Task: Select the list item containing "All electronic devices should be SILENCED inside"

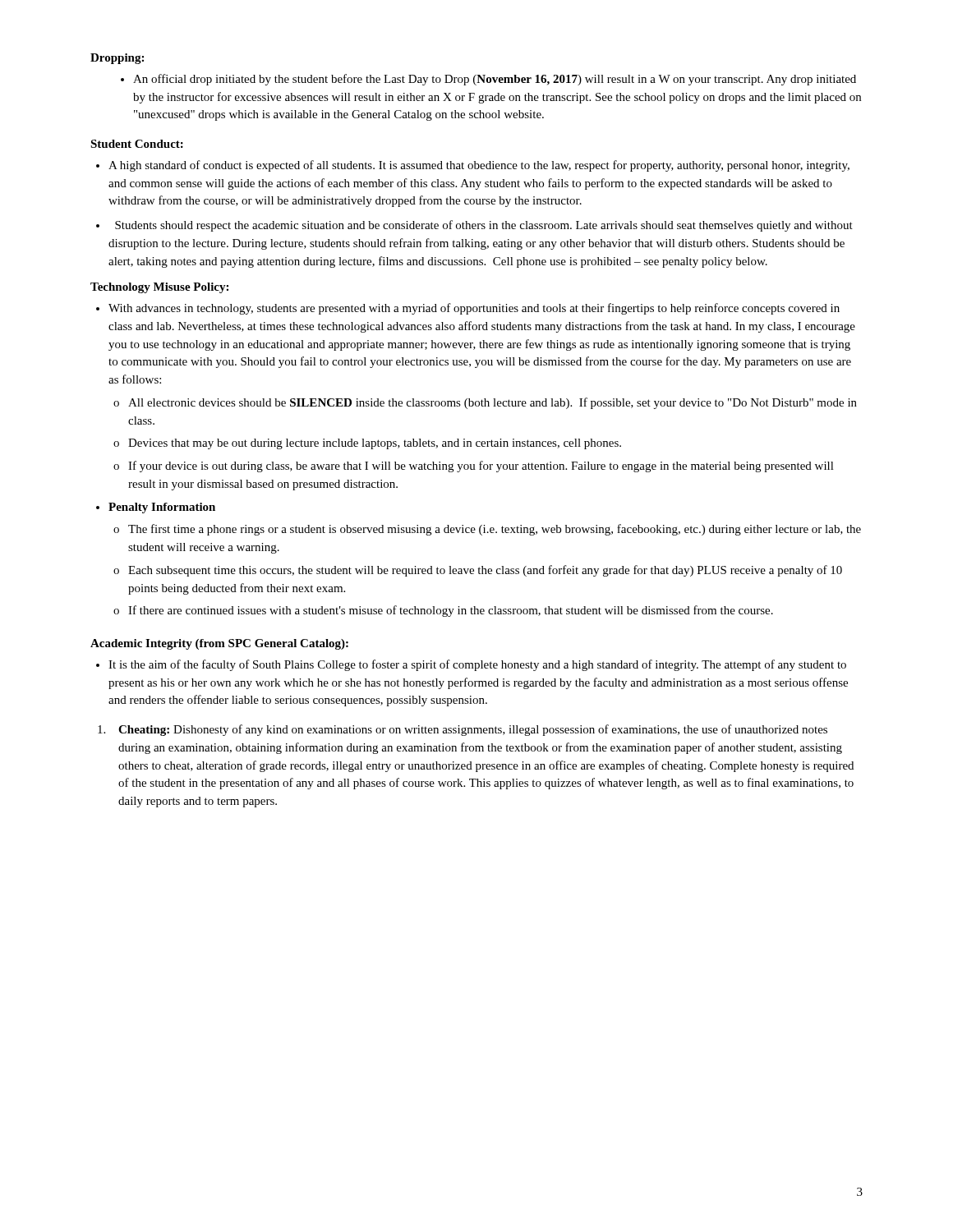Action: [x=493, y=411]
